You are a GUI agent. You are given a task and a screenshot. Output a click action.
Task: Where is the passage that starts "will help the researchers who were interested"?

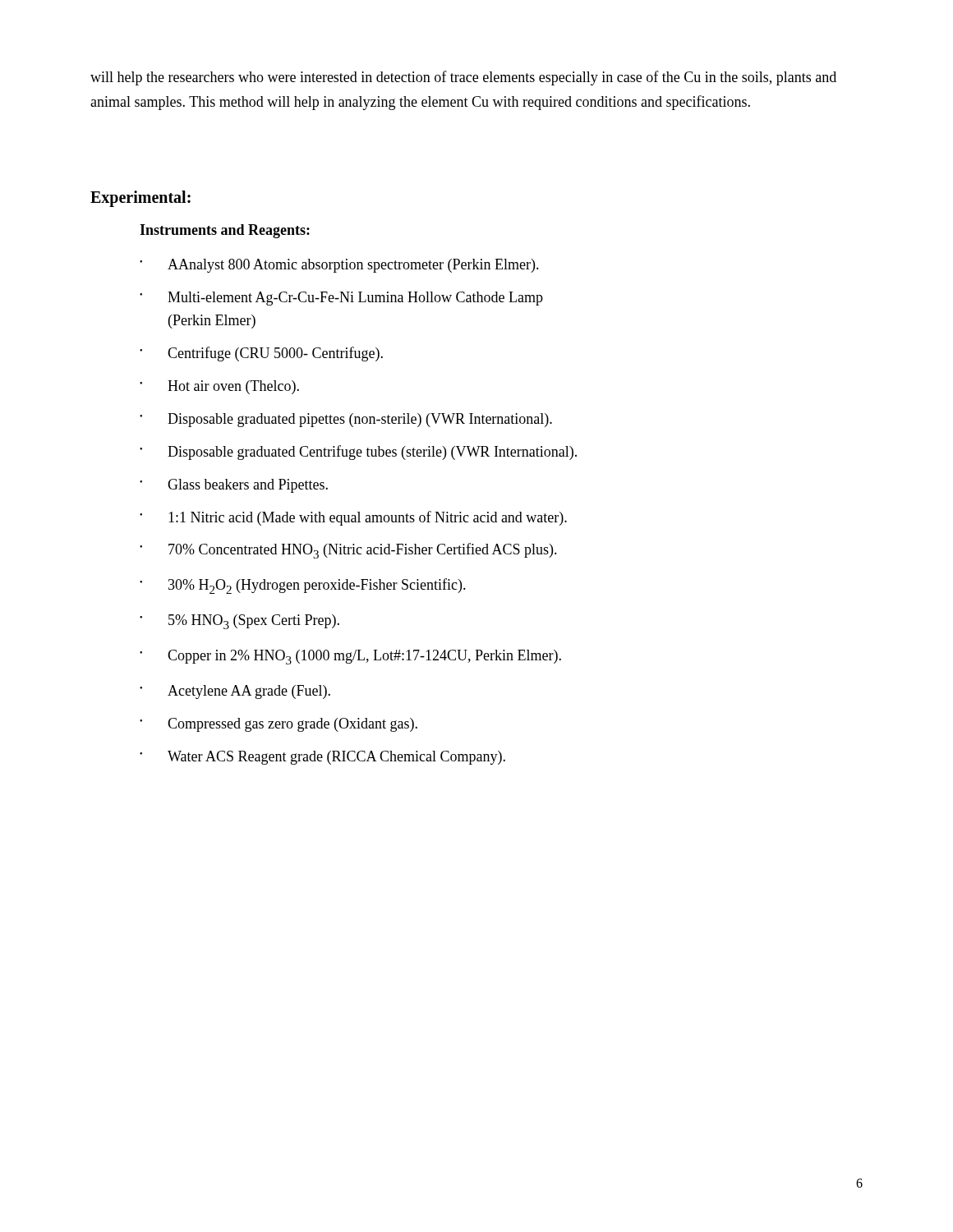[463, 89]
